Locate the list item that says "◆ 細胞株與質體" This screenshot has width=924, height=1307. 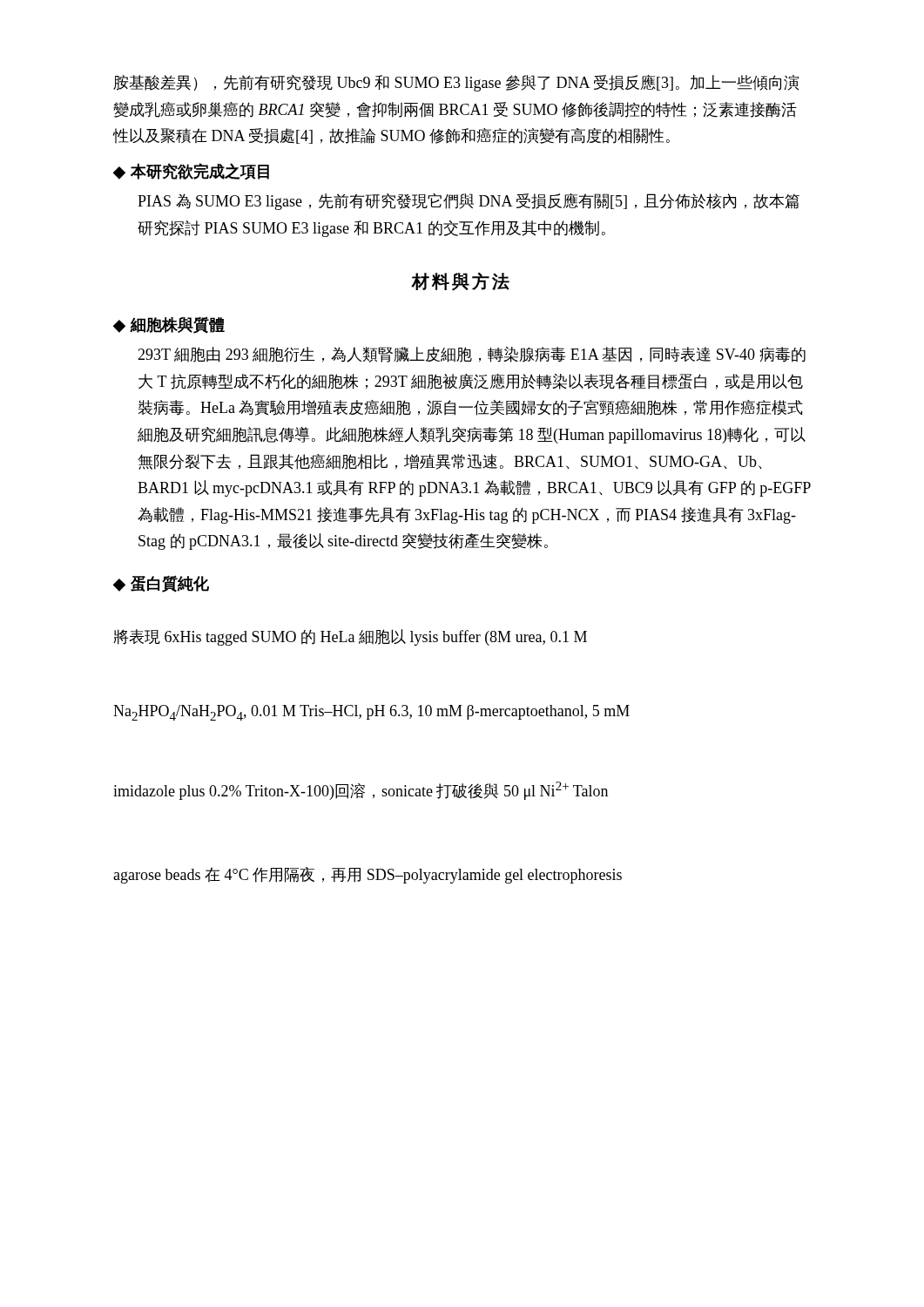point(169,325)
